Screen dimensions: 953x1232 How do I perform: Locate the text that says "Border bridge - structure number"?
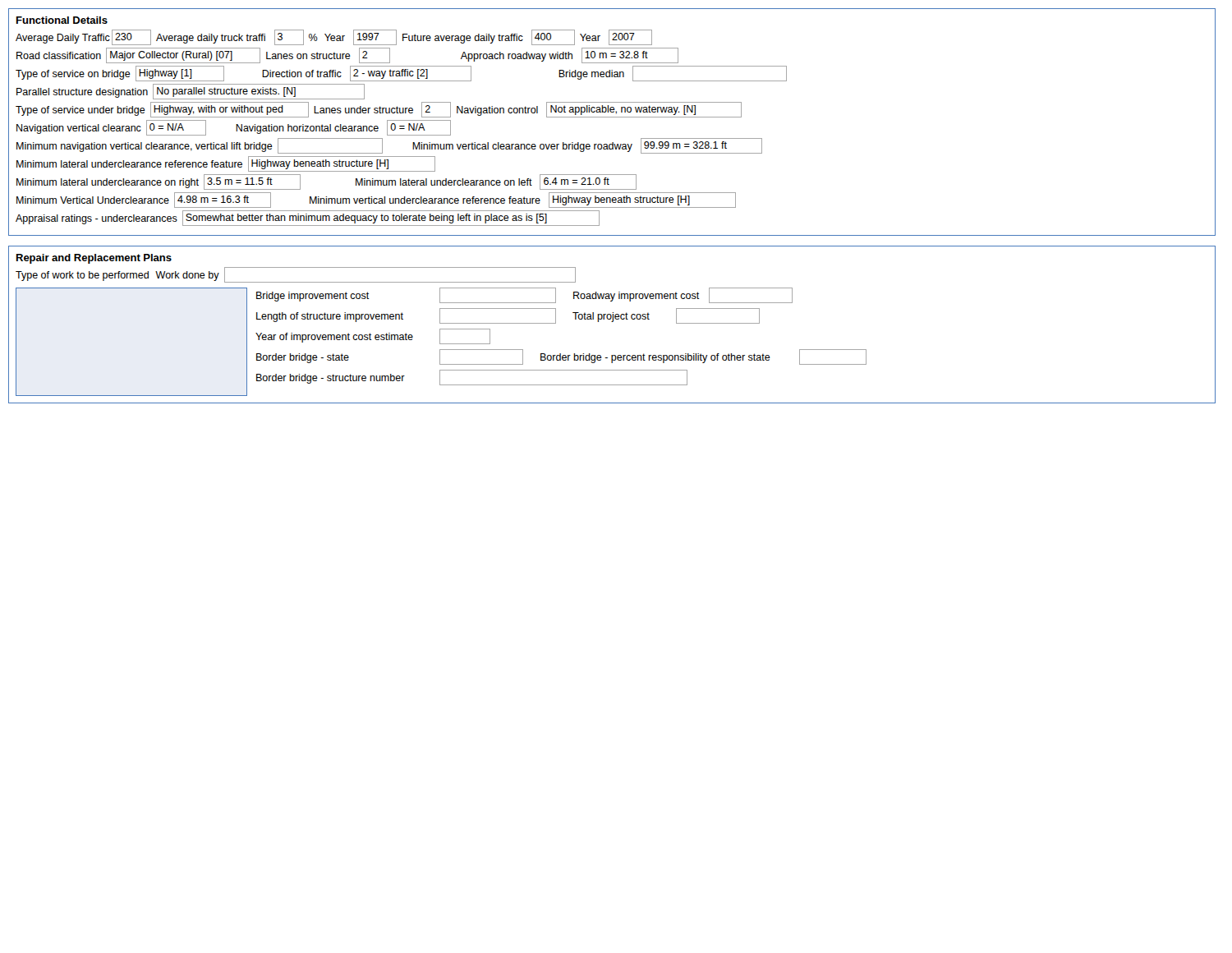click(x=471, y=377)
